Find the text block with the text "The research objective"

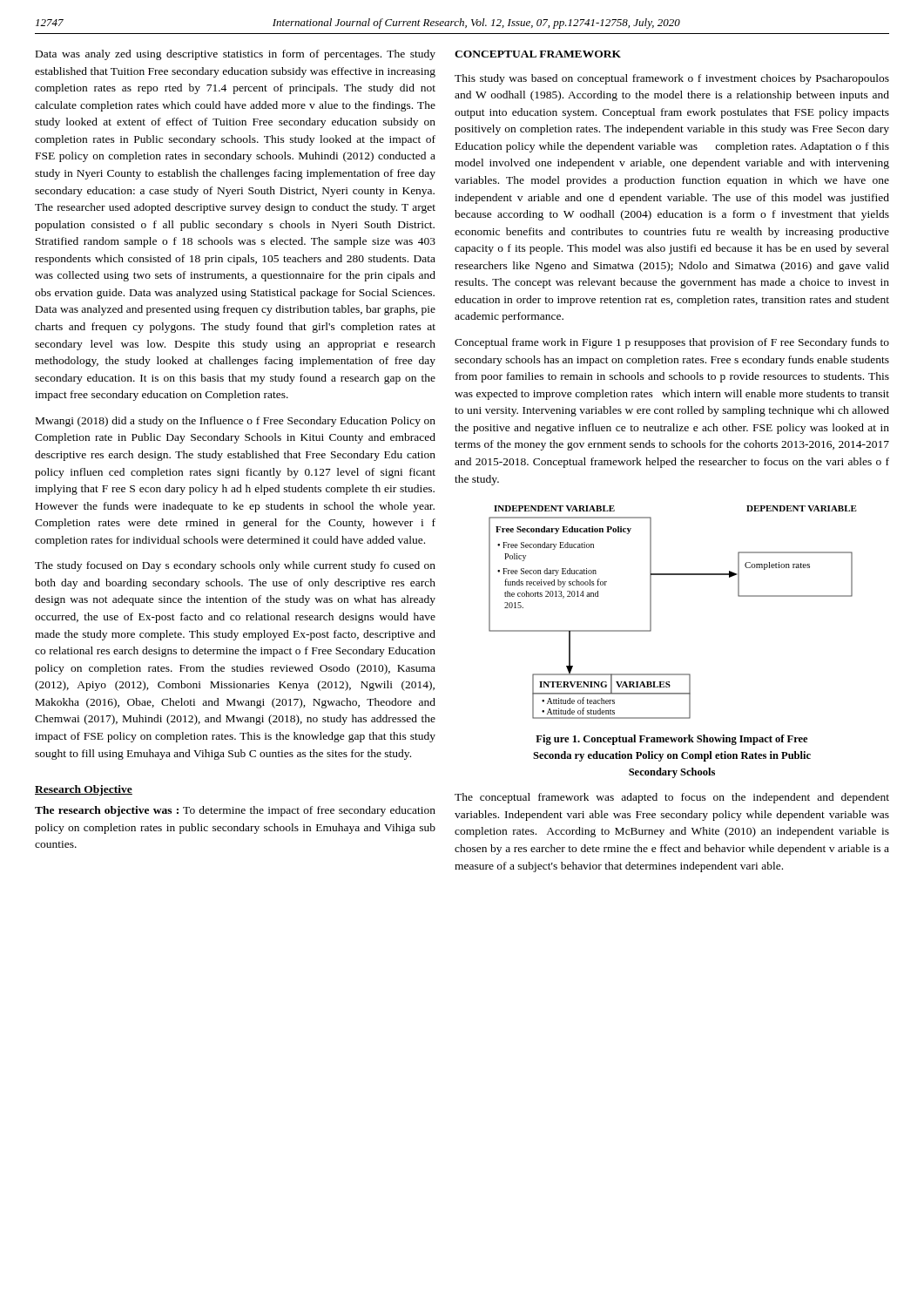pyautogui.click(x=235, y=827)
